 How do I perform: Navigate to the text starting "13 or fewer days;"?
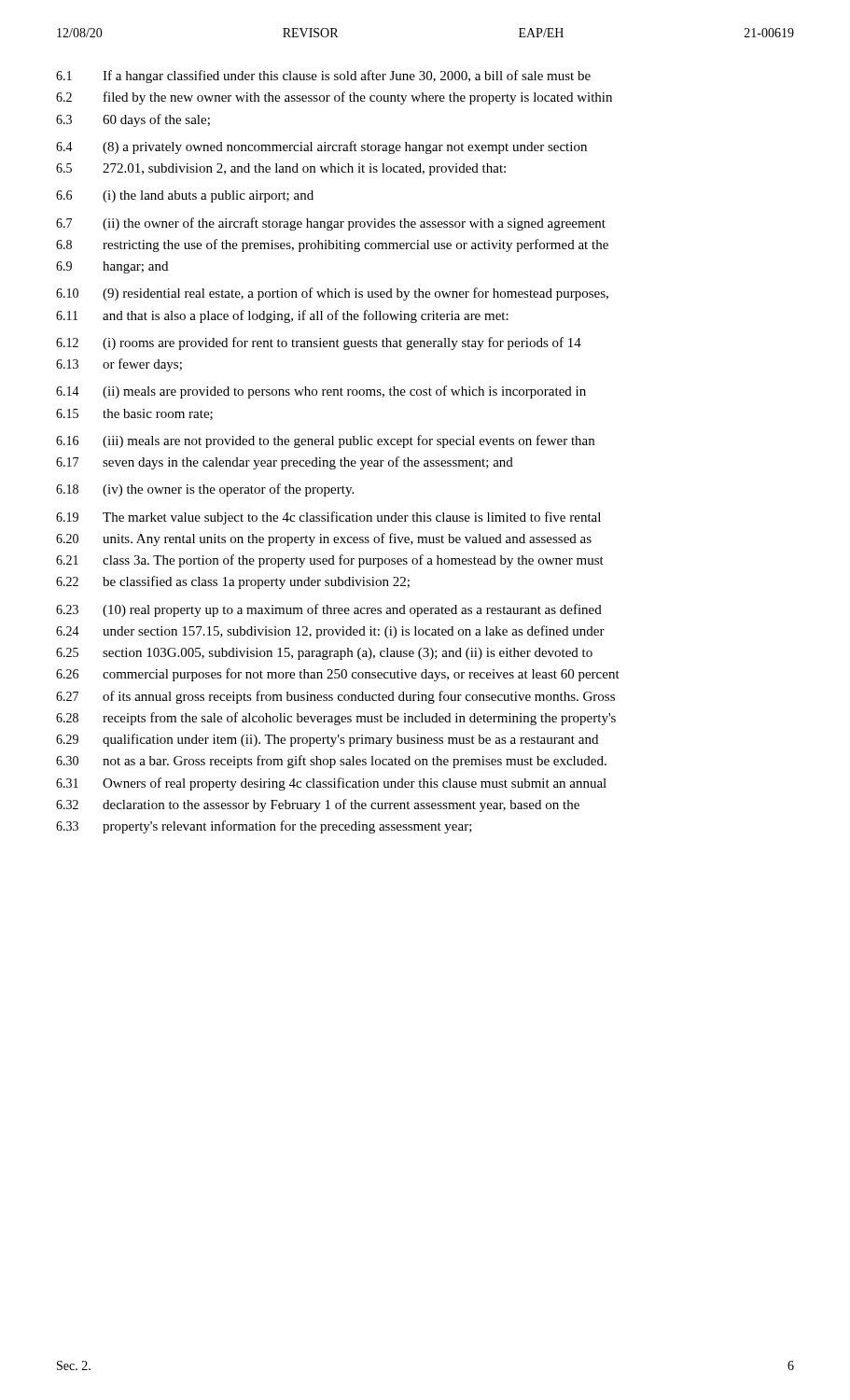coord(119,365)
